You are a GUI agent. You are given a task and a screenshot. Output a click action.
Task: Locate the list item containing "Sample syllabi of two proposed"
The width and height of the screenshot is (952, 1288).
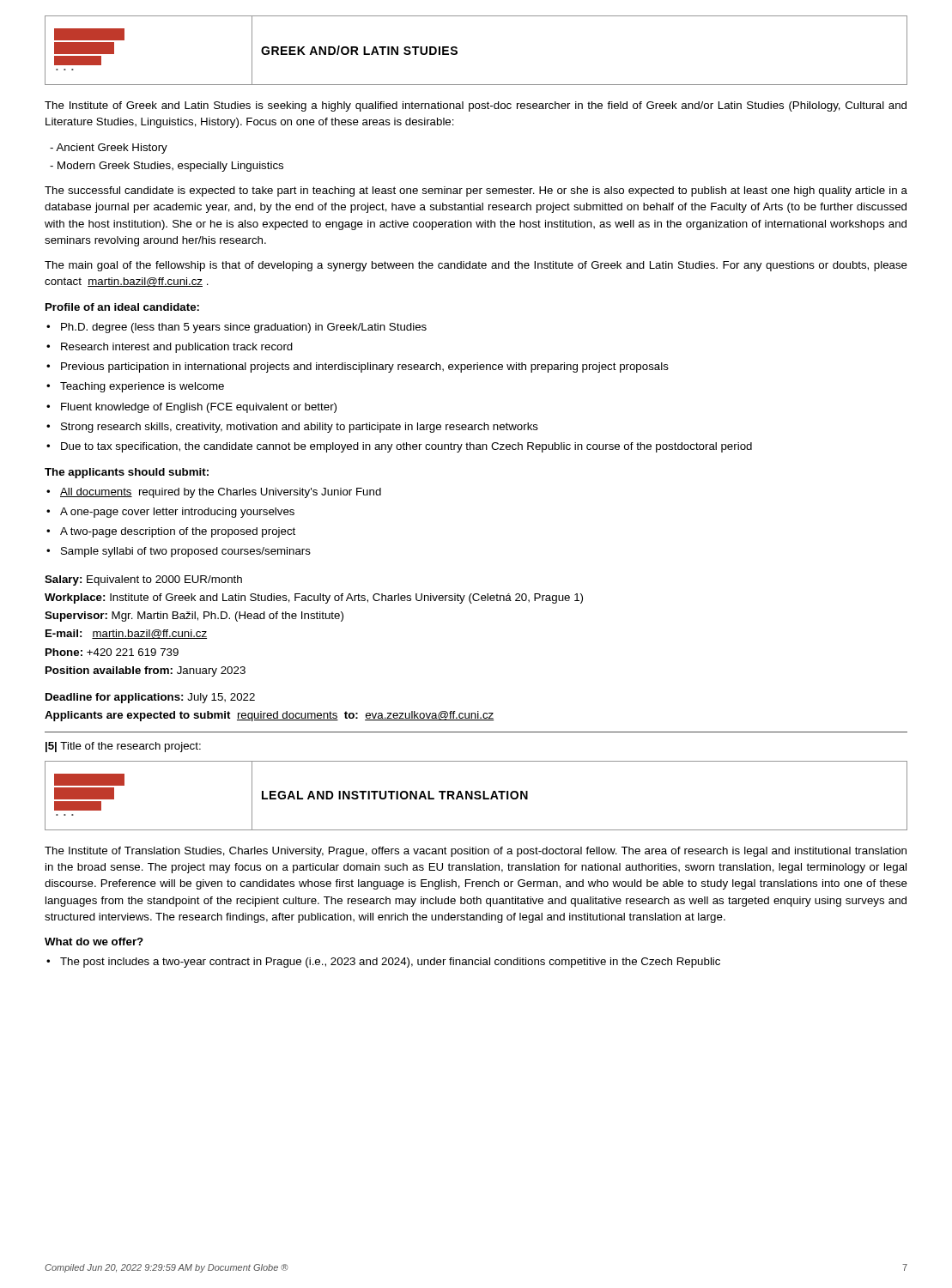(185, 551)
